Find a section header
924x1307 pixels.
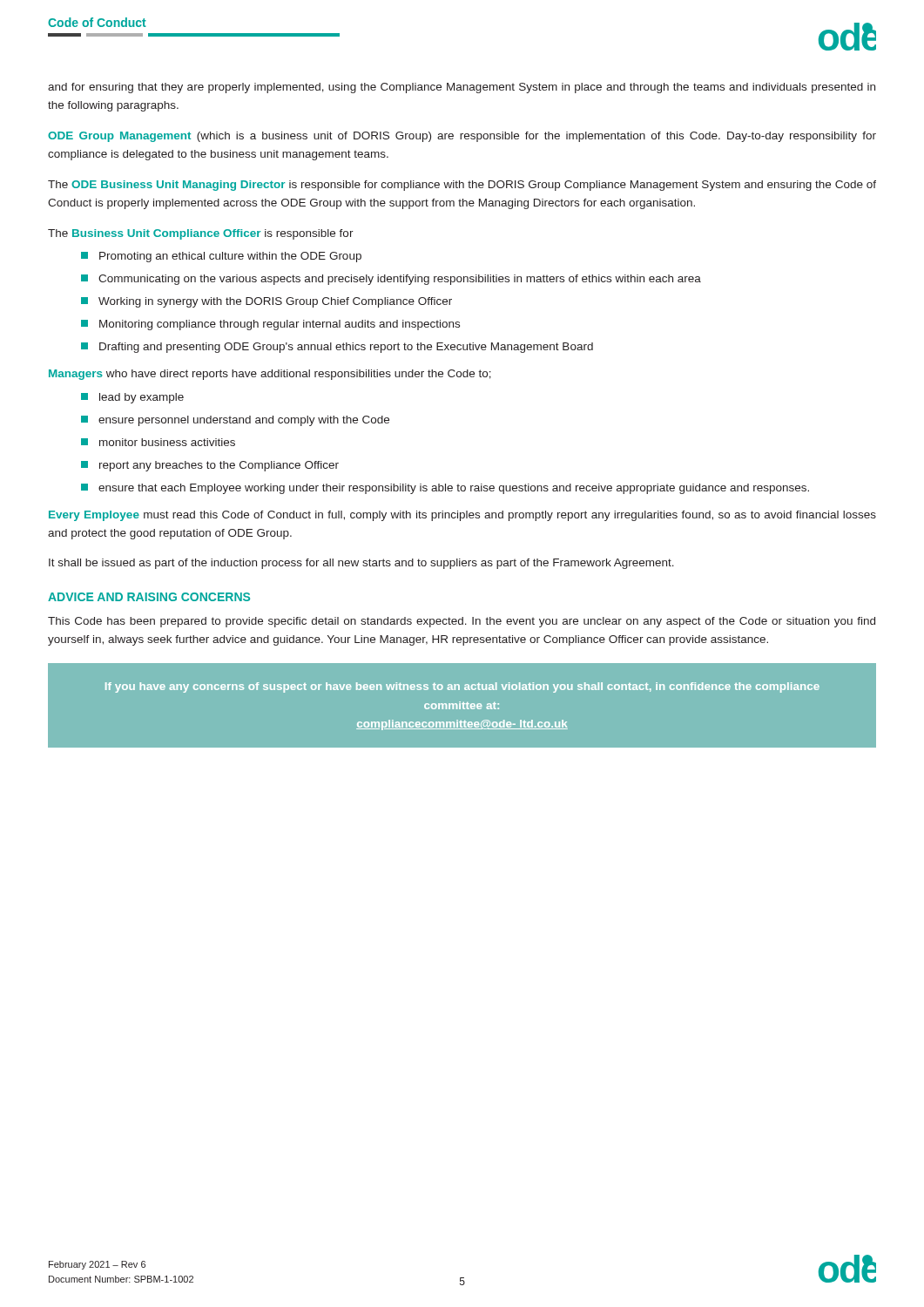(149, 597)
